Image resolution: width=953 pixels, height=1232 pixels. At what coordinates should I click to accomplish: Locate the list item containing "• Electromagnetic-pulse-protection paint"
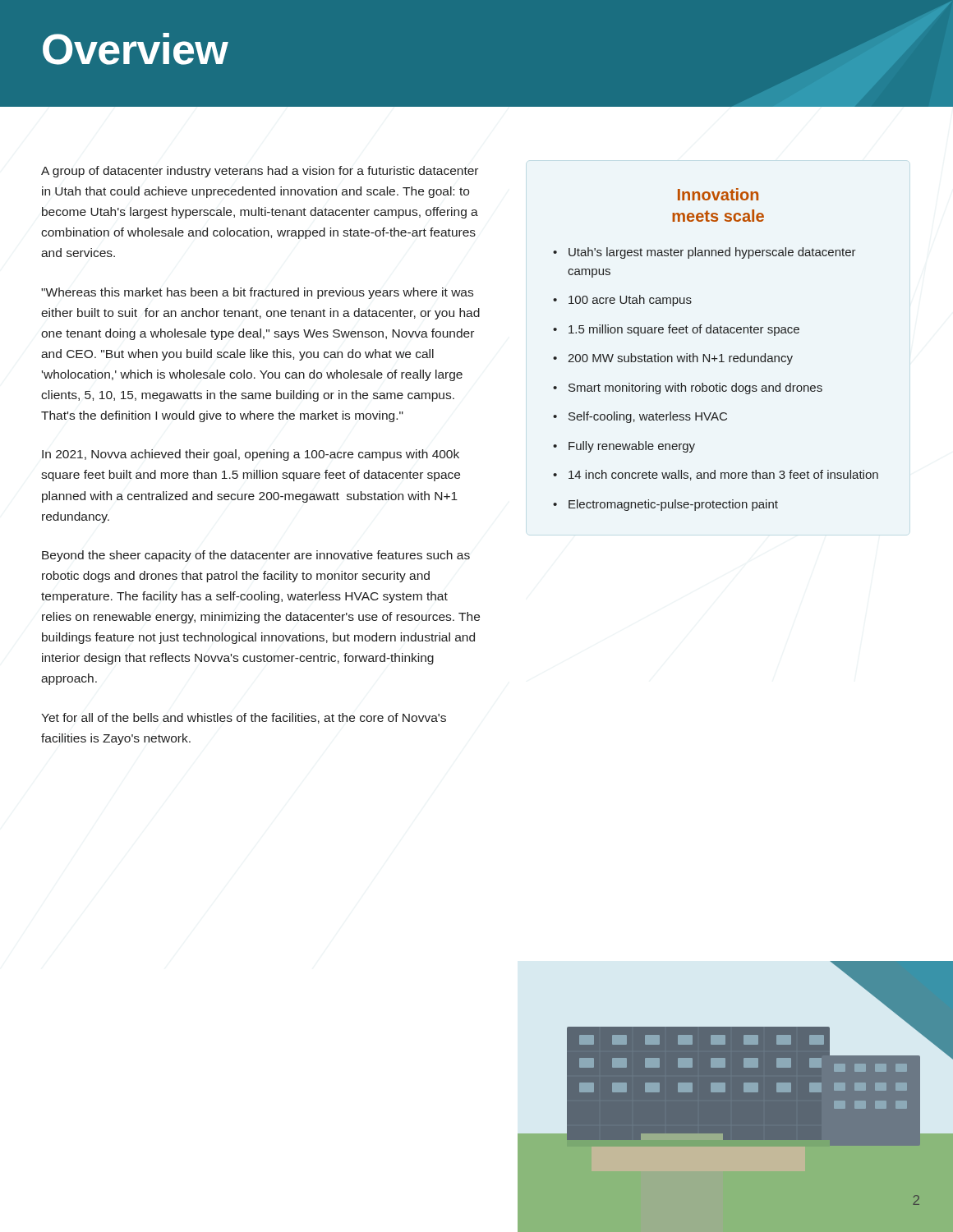665,504
